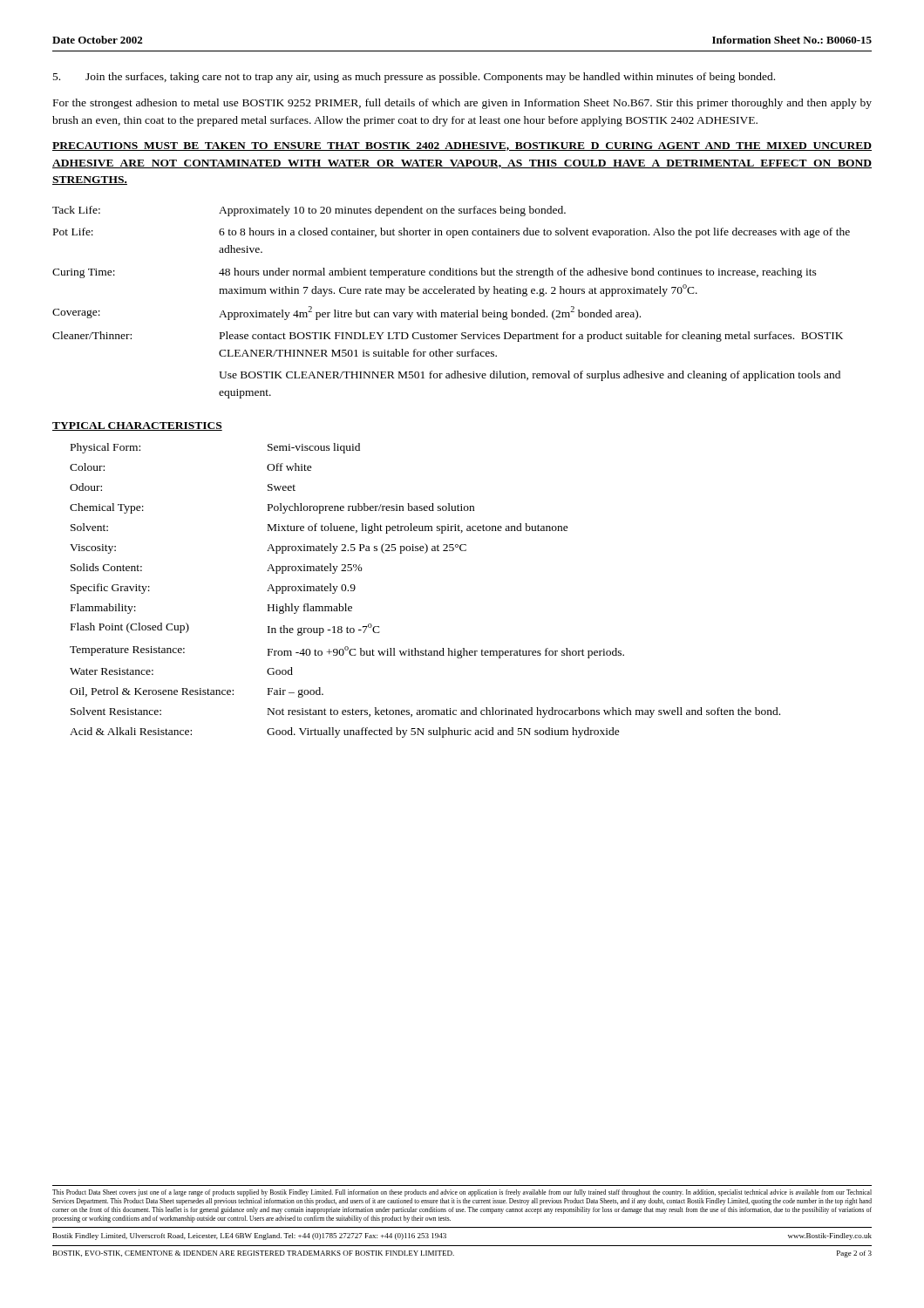Point to the region starting "Cleaner/Thinner: Please contact BOSTIK"
The height and width of the screenshot is (1308, 924).
(x=462, y=344)
